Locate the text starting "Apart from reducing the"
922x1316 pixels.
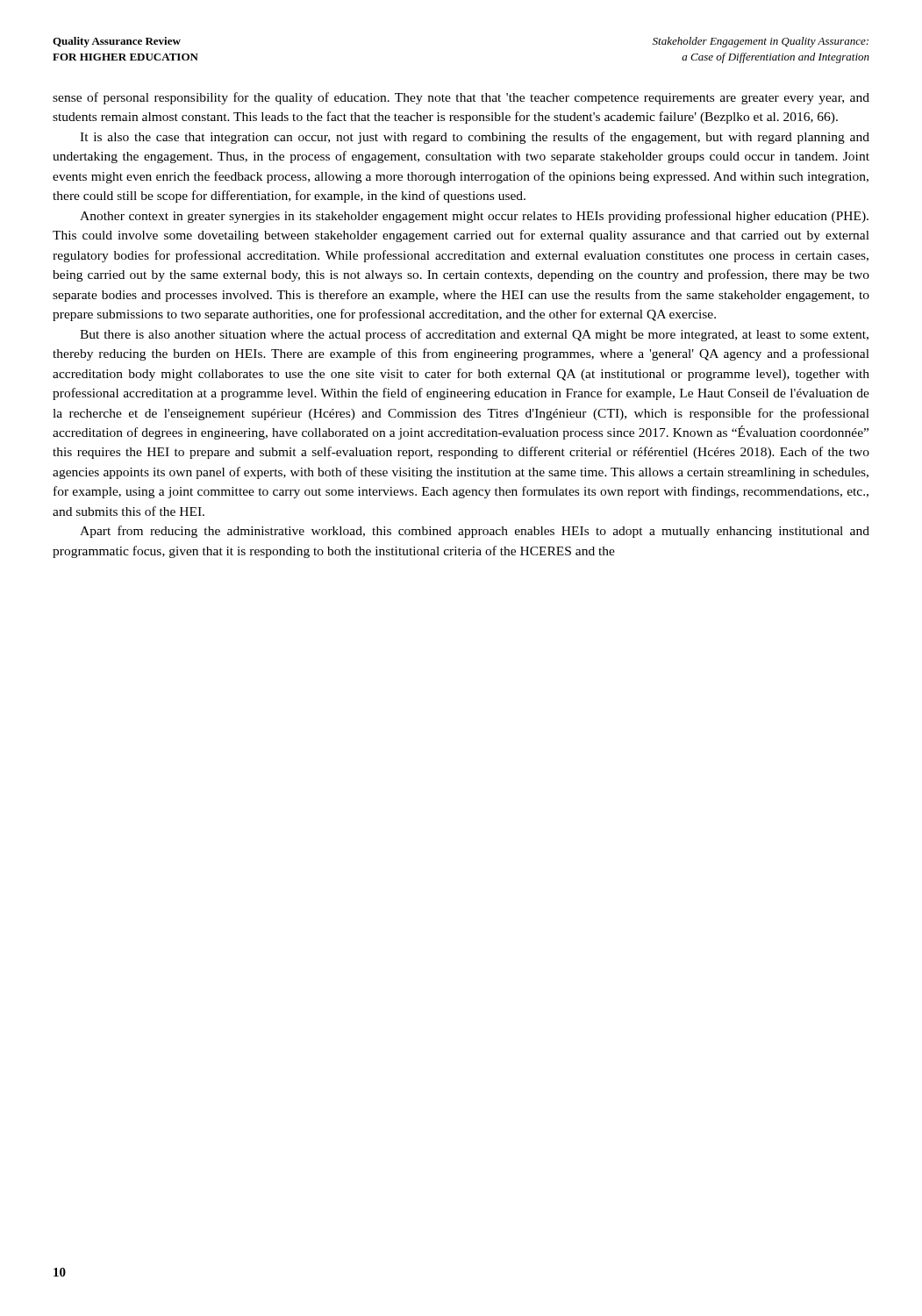tap(461, 540)
